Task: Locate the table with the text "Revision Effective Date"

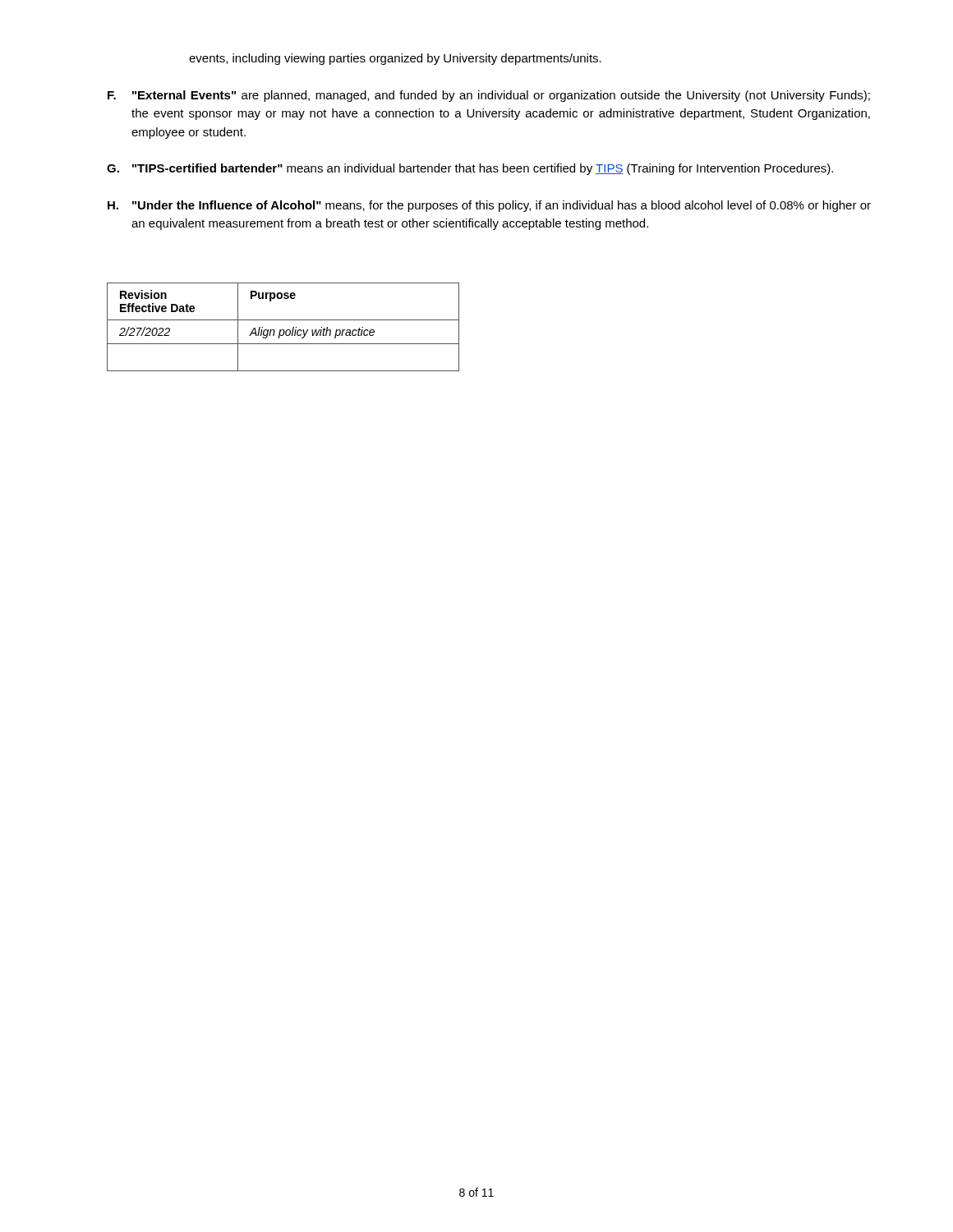Action: [x=489, y=326]
